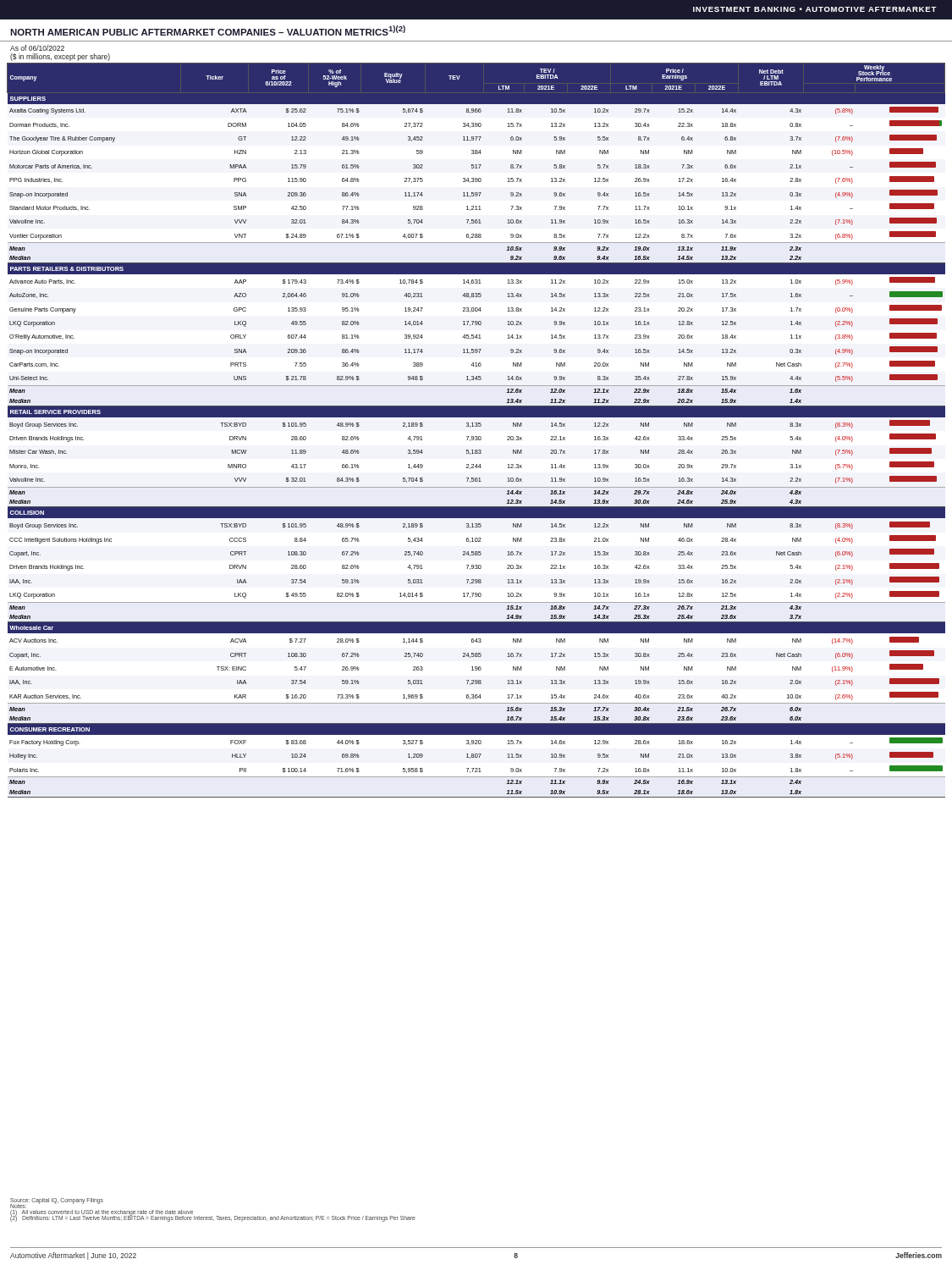Screen dimensions: 1270x952
Task: Find the title containing "NORTH AMERICAN PUBLIC"
Action: click(208, 30)
